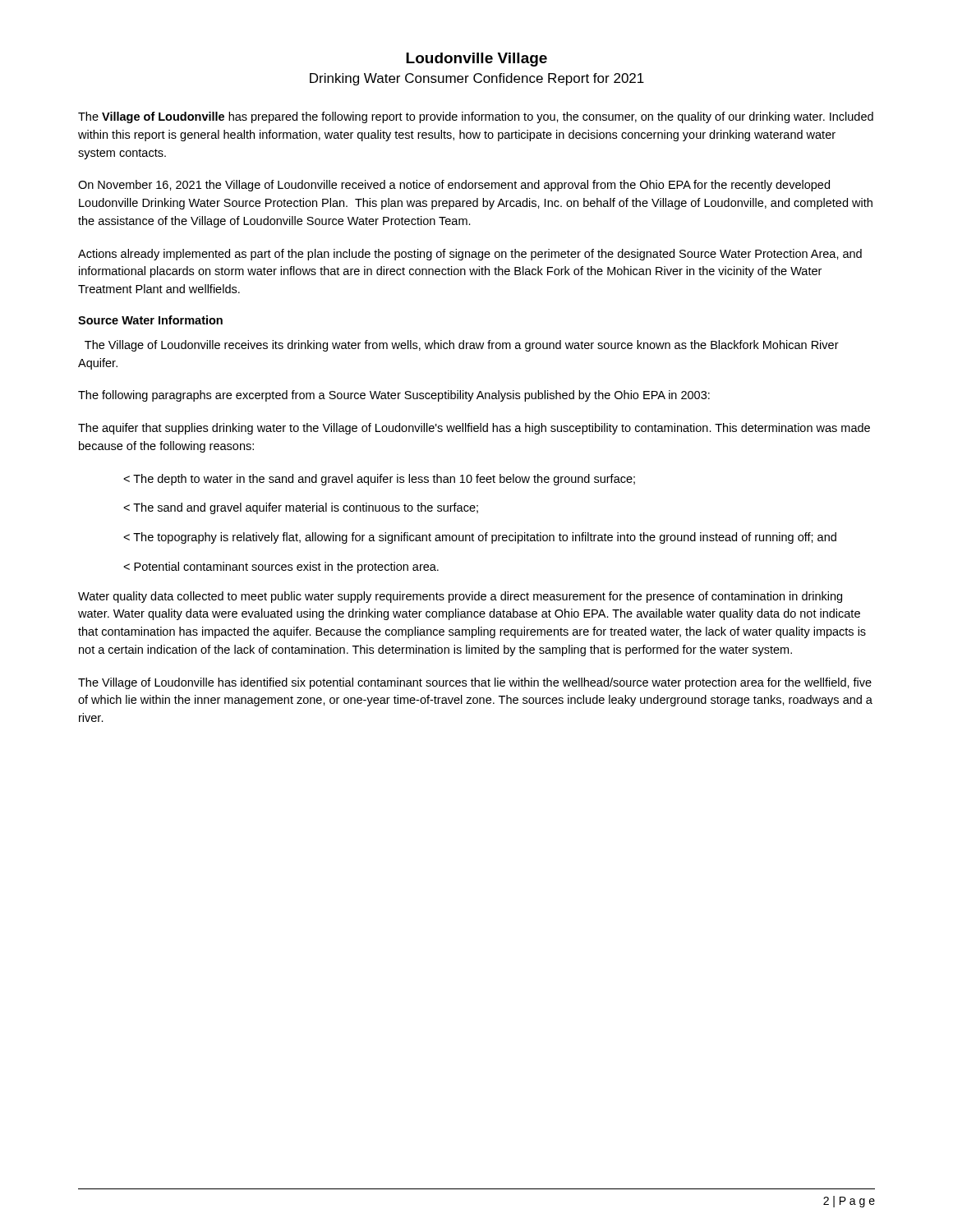Click the passage that begins "The Village of Loudonville has prepared the"
The image size is (953, 1232).
pyautogui.click(x=476, y=134)
